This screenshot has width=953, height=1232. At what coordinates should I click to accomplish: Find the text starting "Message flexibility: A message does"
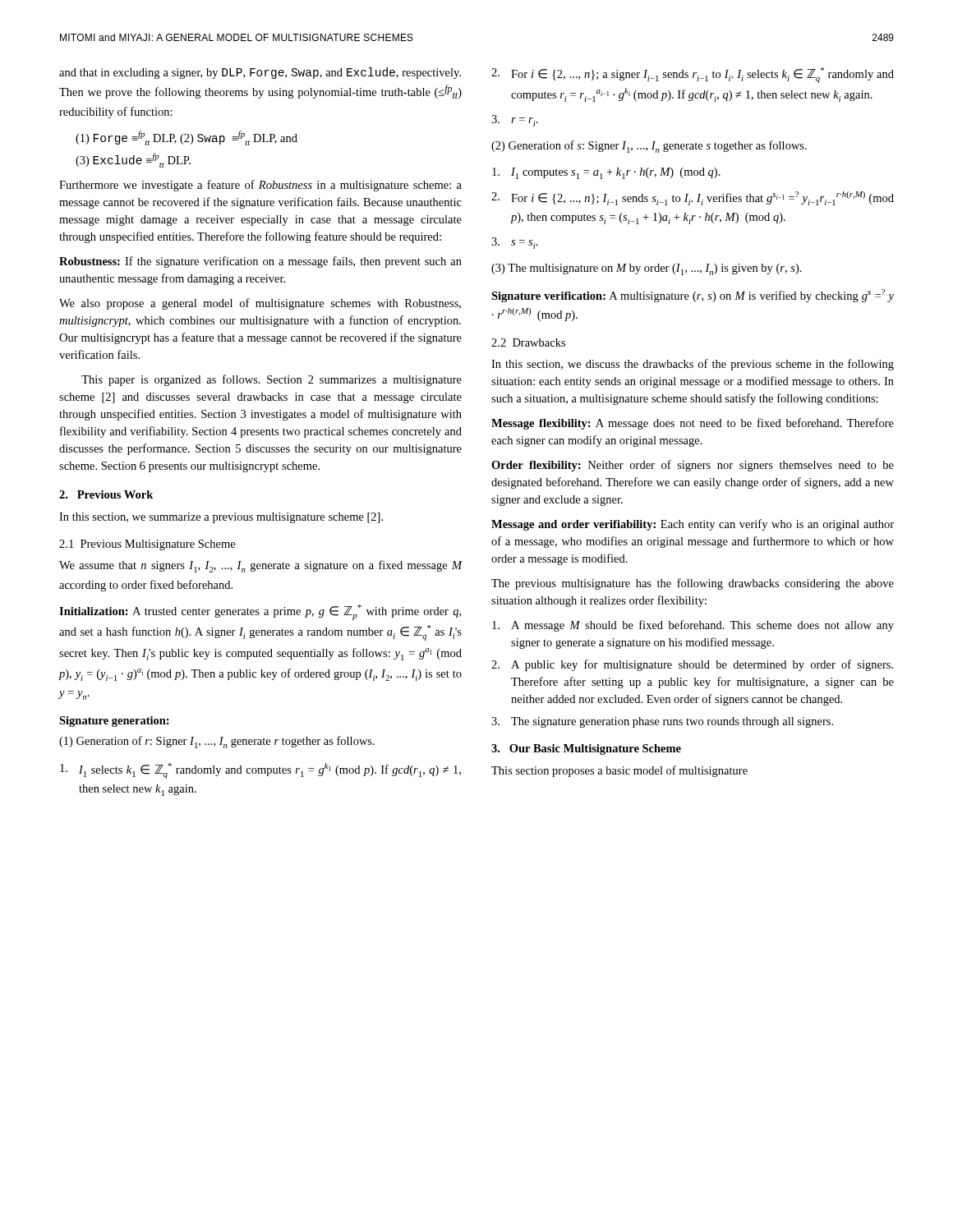[x=693, y=432]
